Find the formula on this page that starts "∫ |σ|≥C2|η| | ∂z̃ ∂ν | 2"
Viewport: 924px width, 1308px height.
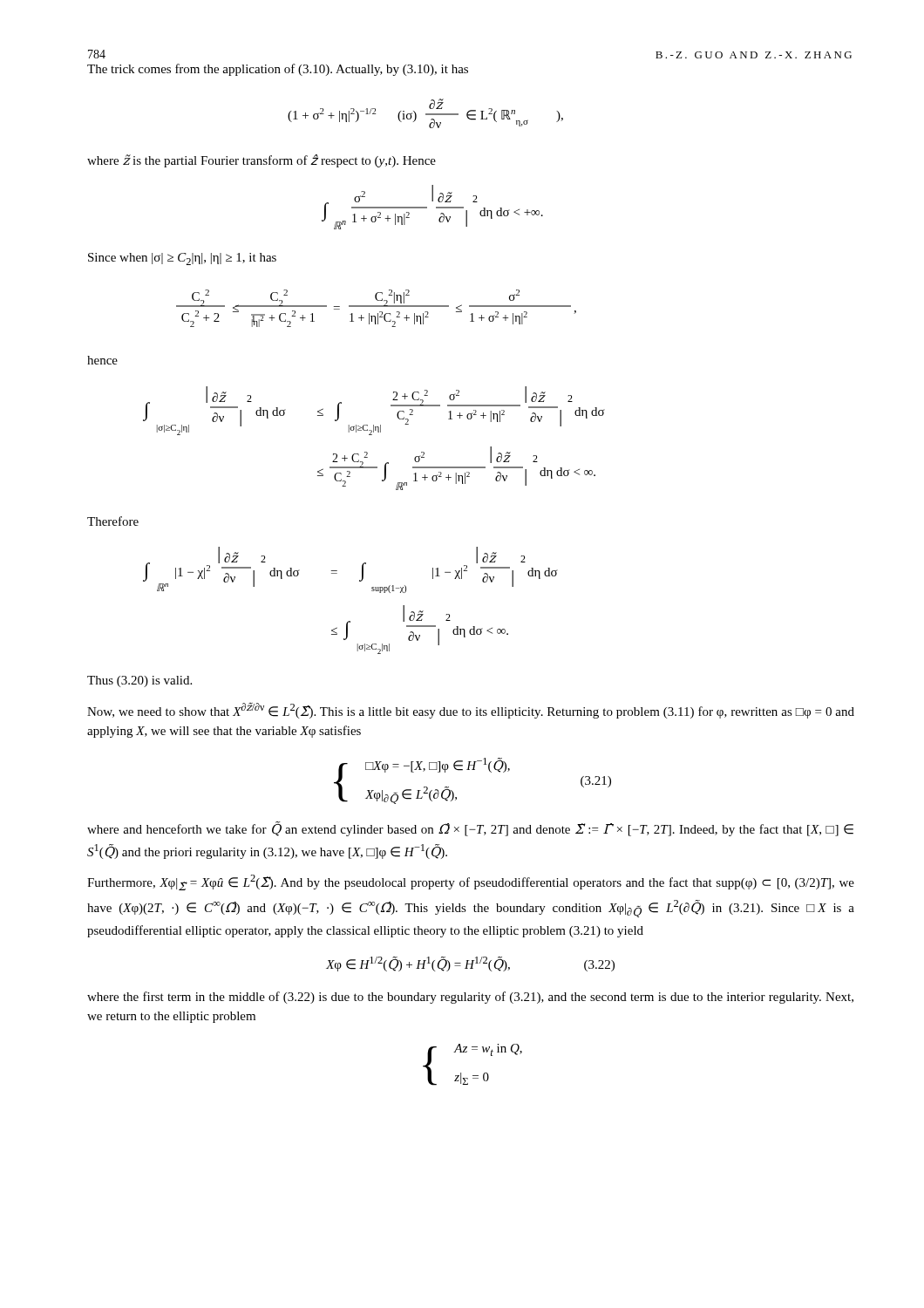point(471,441)
